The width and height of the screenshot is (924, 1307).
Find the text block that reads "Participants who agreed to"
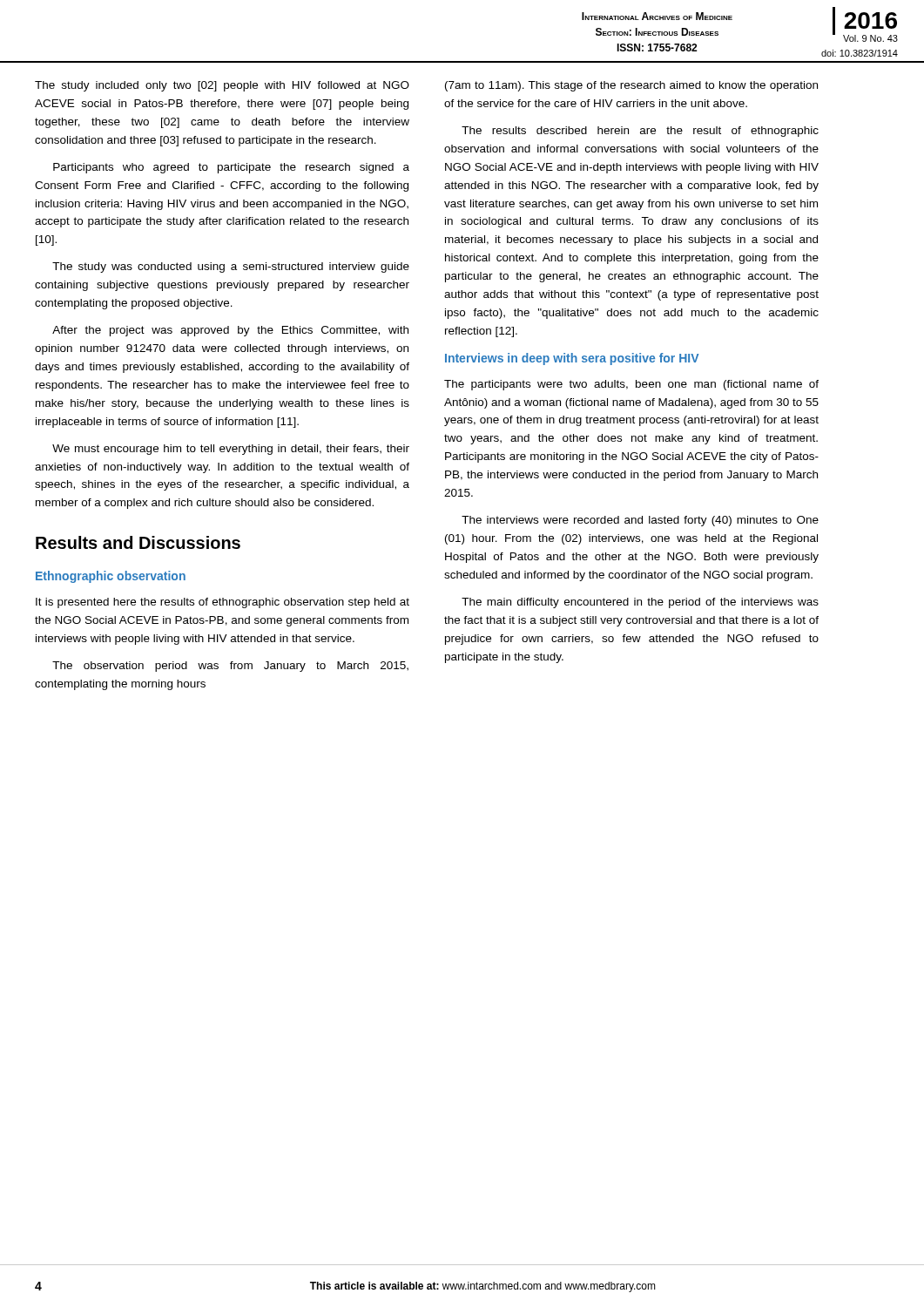(222, 204)
